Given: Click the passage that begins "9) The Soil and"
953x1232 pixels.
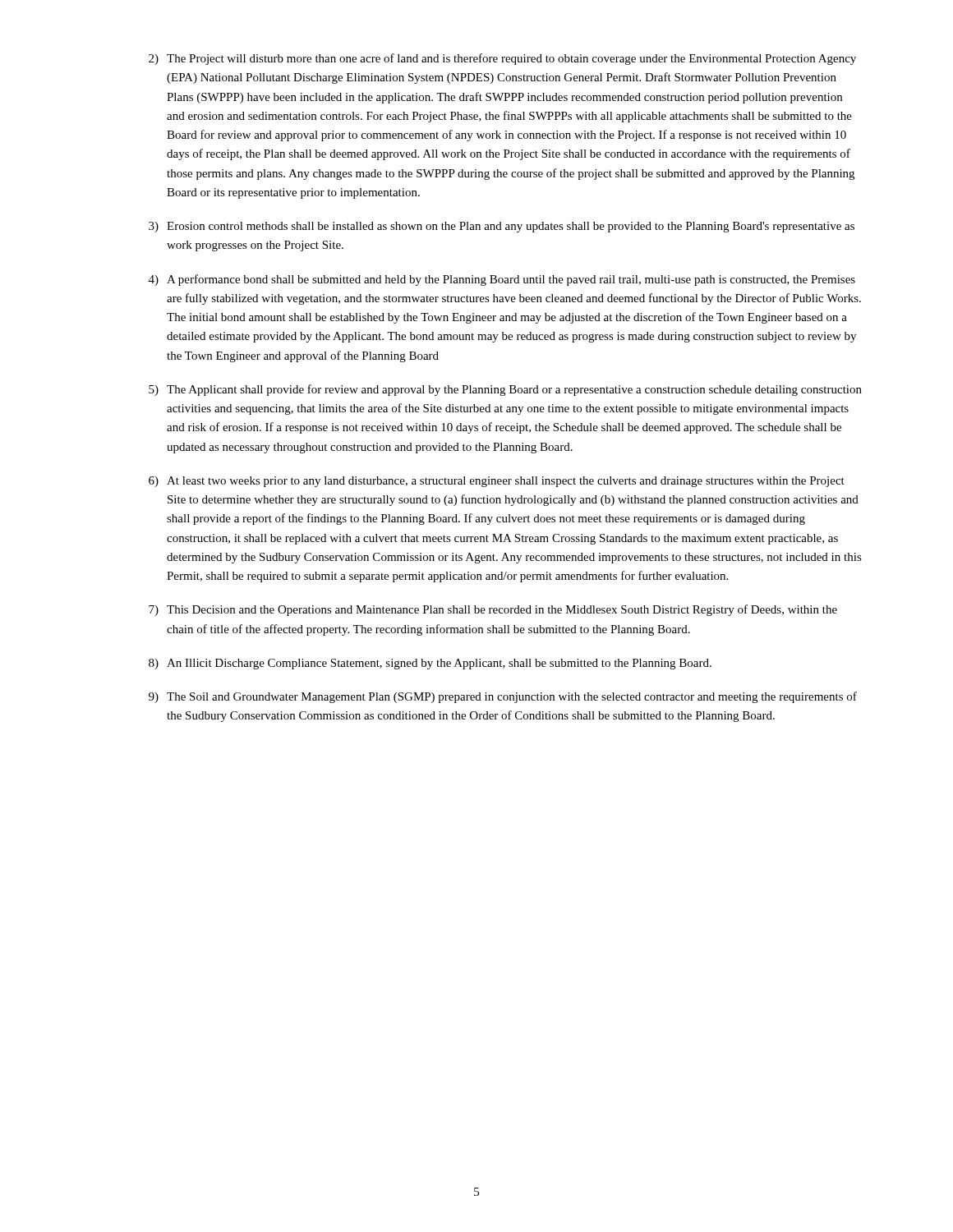Looking at the screenshot, I should [x=495, y=707].
